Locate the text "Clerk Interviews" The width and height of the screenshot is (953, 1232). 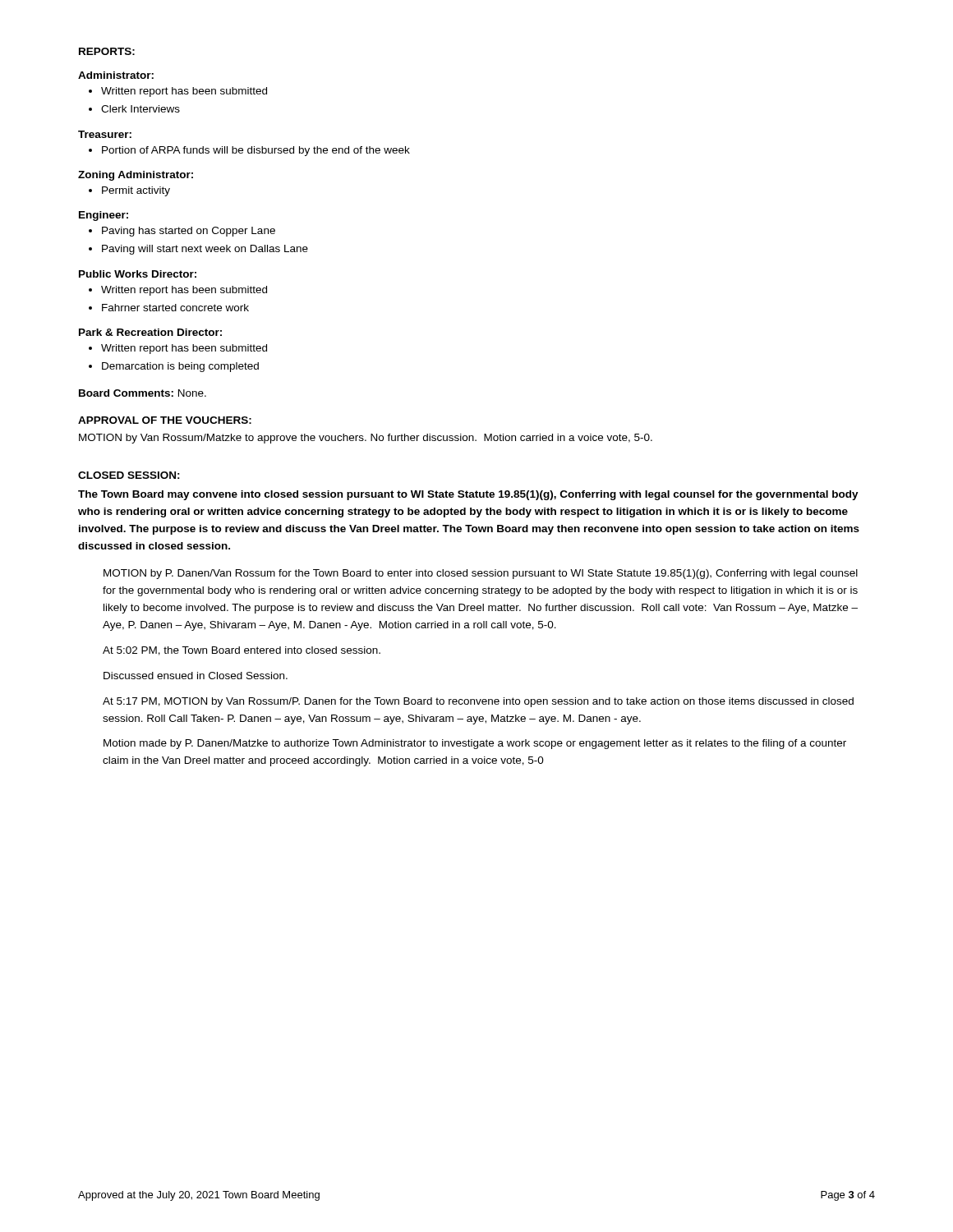pyautogui.click(x=140, y=109)
